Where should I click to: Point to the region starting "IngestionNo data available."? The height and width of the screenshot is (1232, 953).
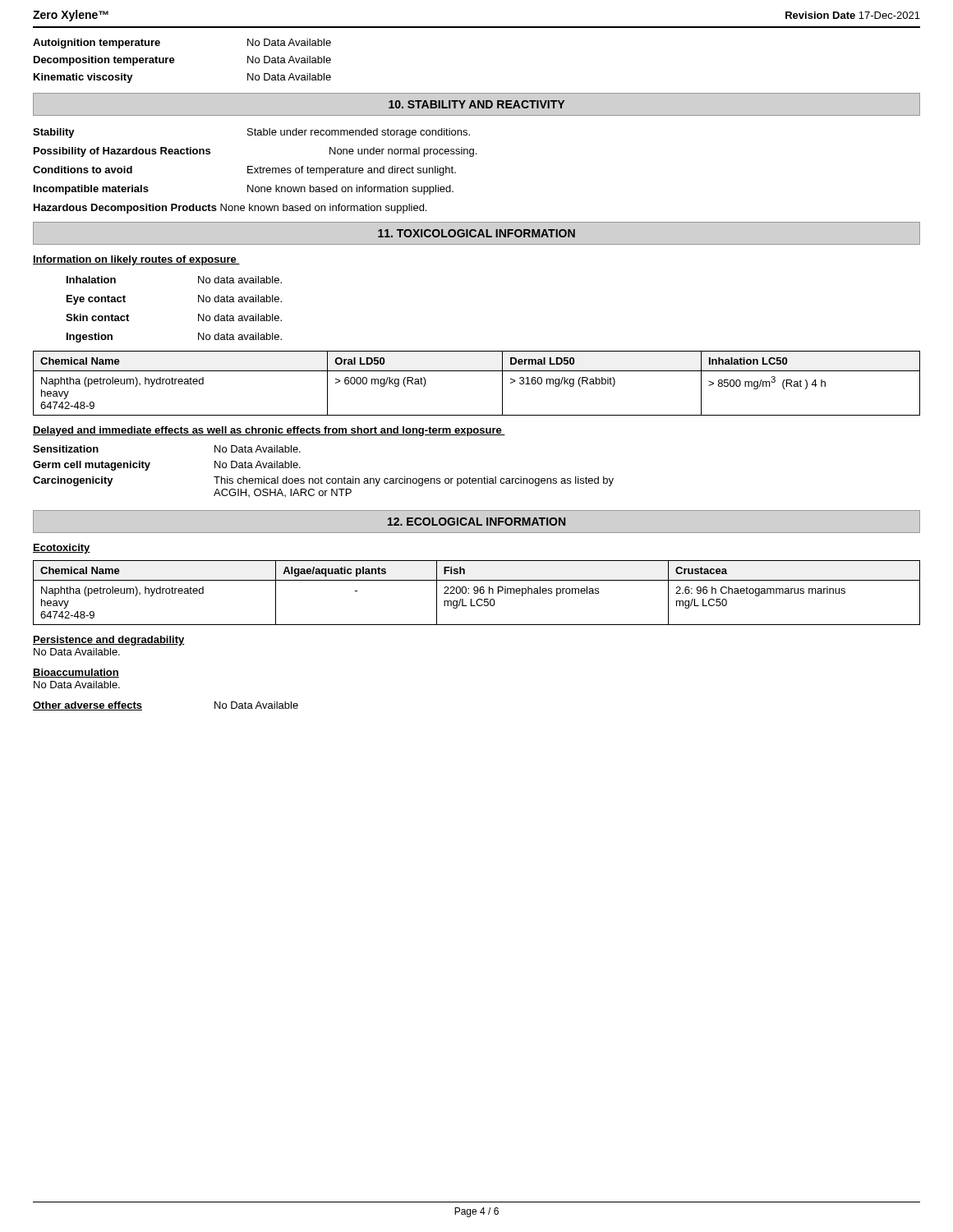point(89,337)
